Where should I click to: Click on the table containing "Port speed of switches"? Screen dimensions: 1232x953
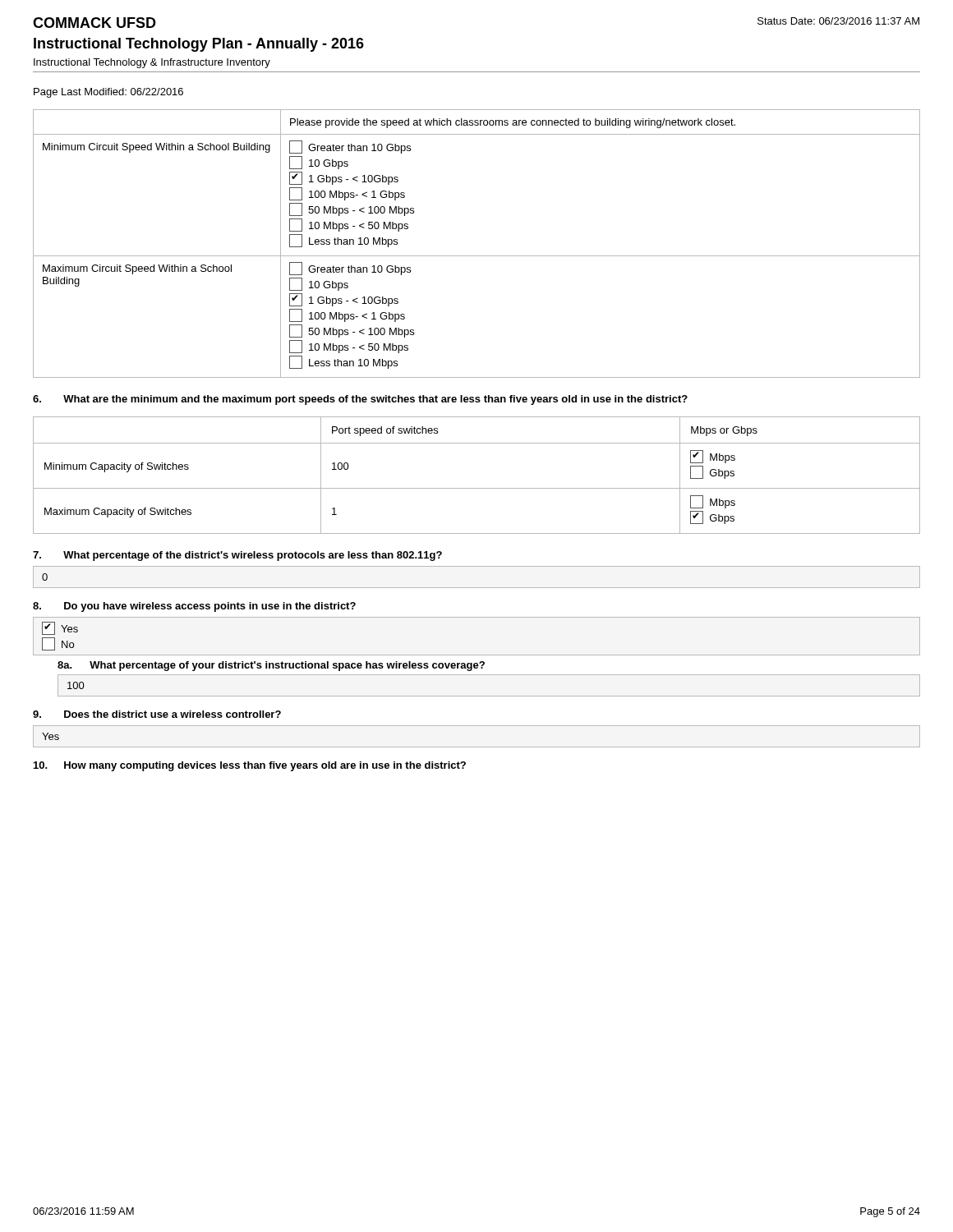point(476,475)
